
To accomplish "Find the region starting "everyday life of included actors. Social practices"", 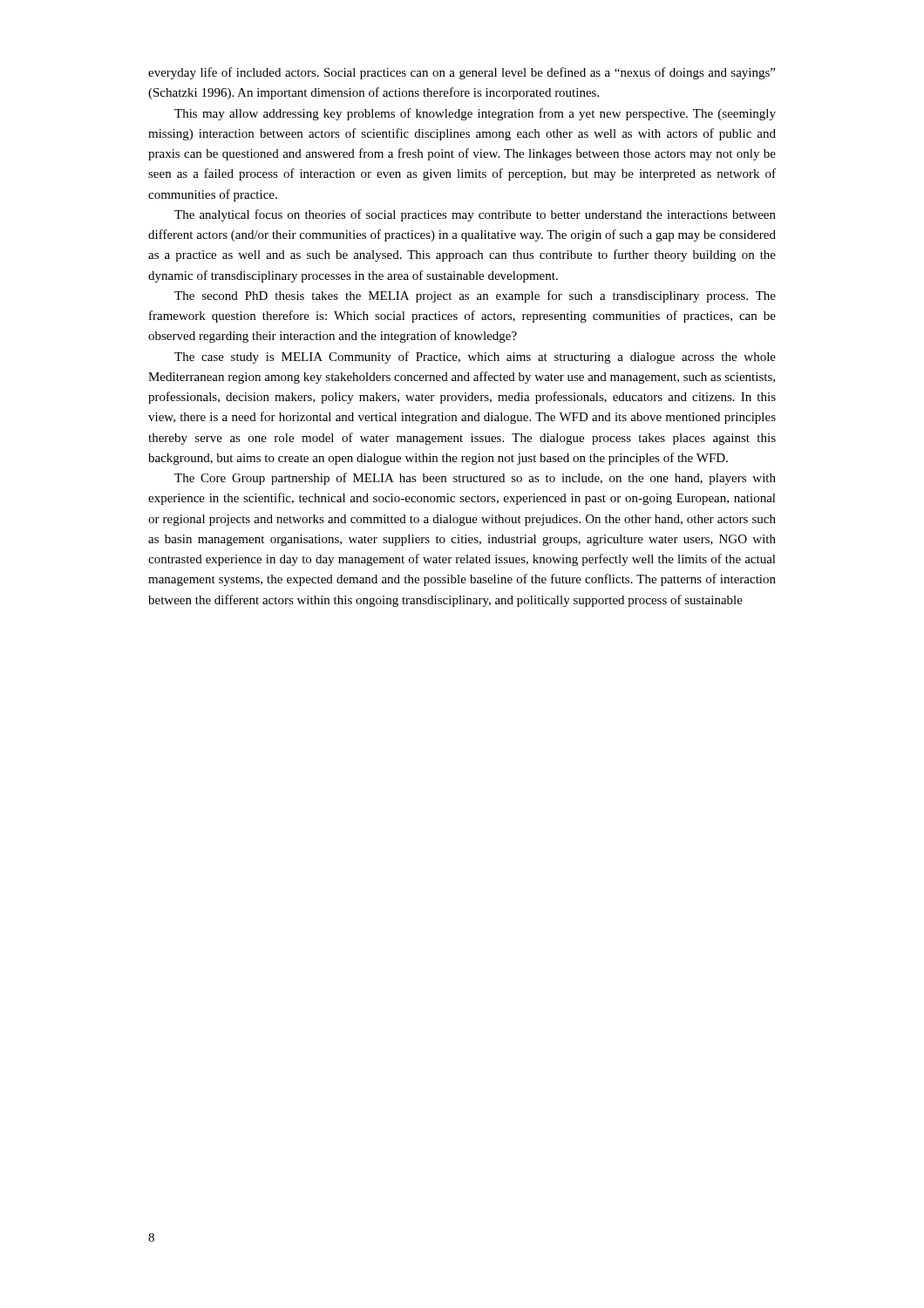I will pos(462,336).
